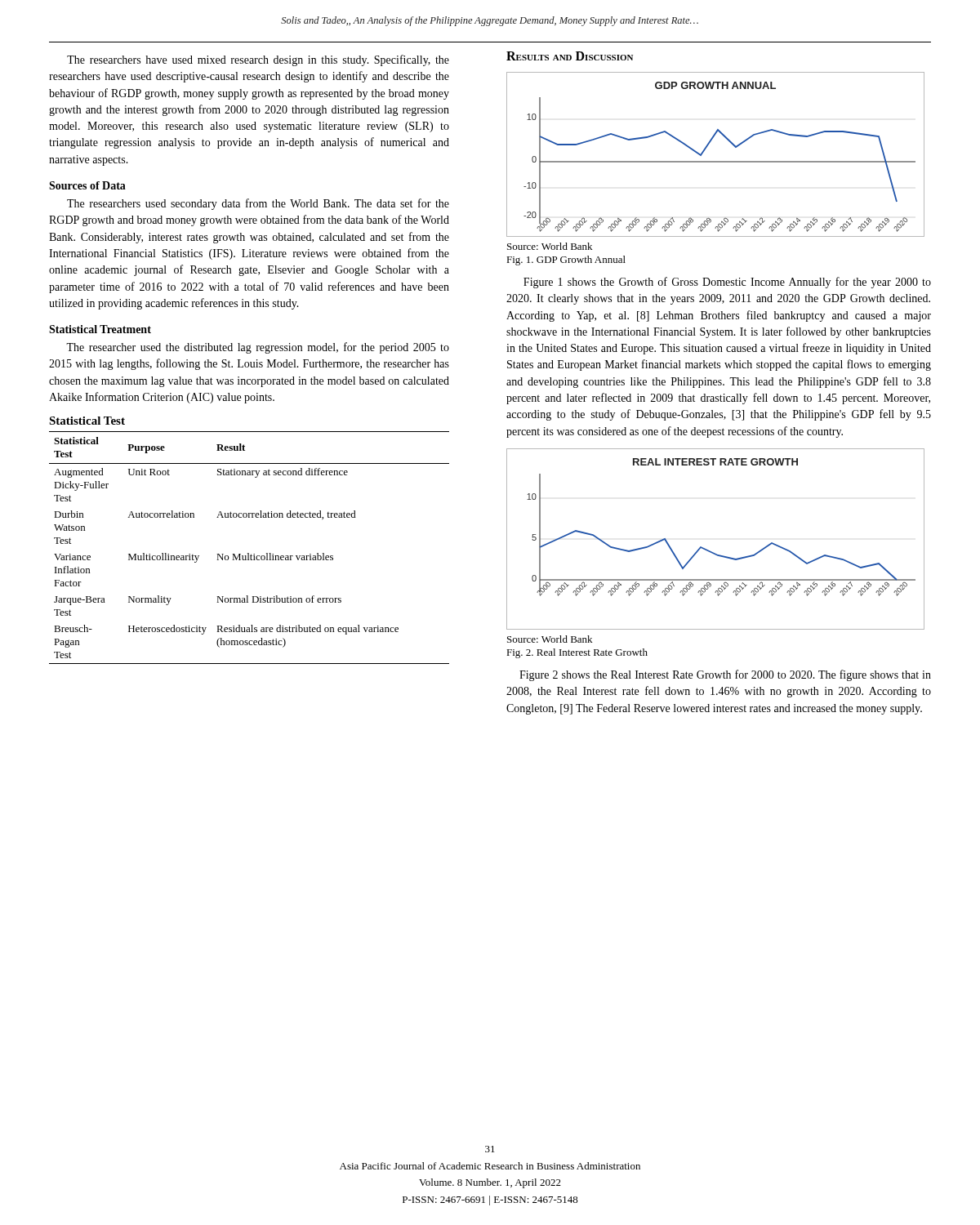Screen dimensions: 1225x980
Task: Select the section header that reads "Statistical Treatment"
Action: [x=100, y=330]
